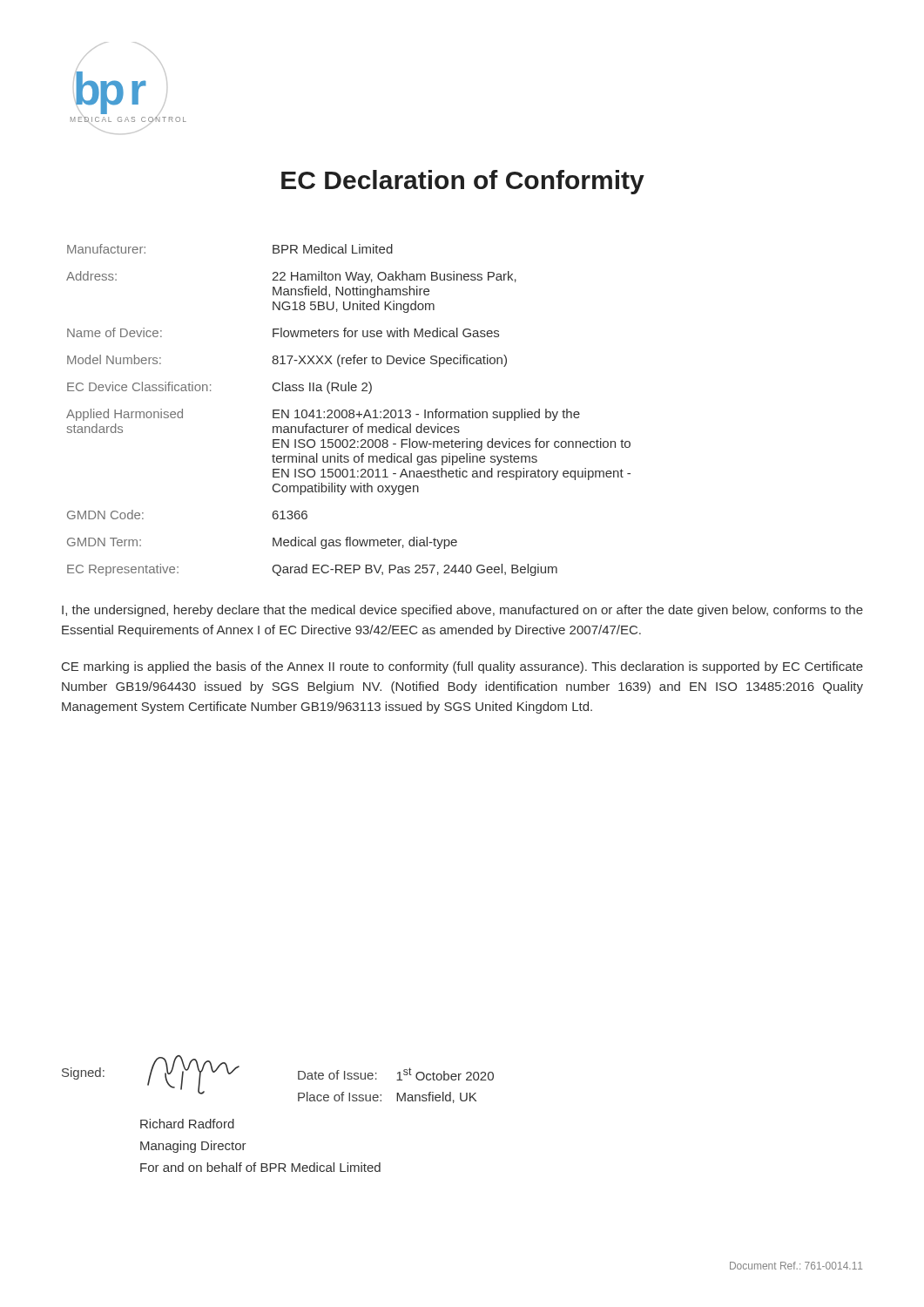Screen dimensions: 1307x924
Task: Click on the text block with the text "CE marking is applied"
Action: (x=462, y=686)
